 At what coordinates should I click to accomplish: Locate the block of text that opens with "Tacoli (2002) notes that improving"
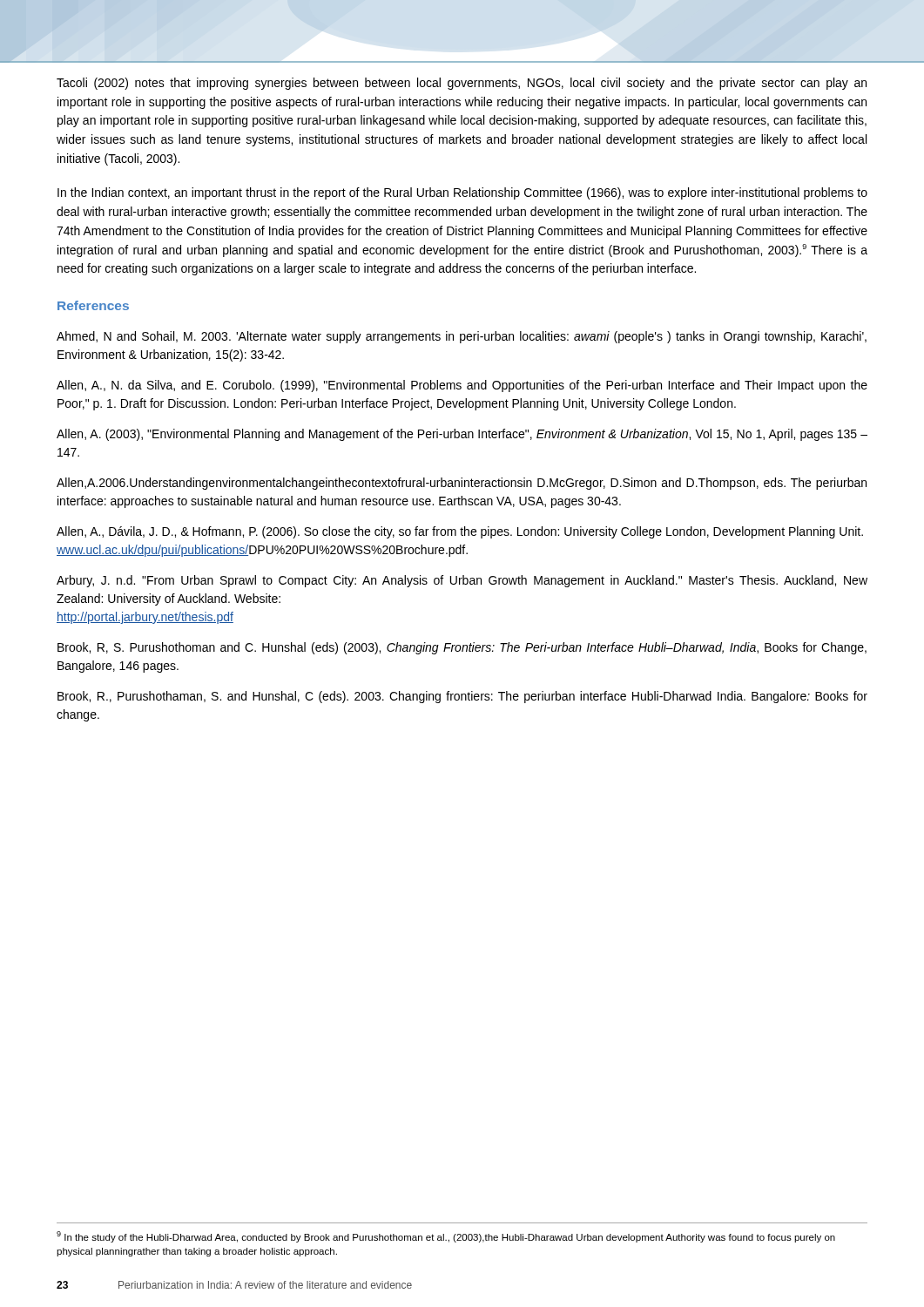click(x=462, y=121)
